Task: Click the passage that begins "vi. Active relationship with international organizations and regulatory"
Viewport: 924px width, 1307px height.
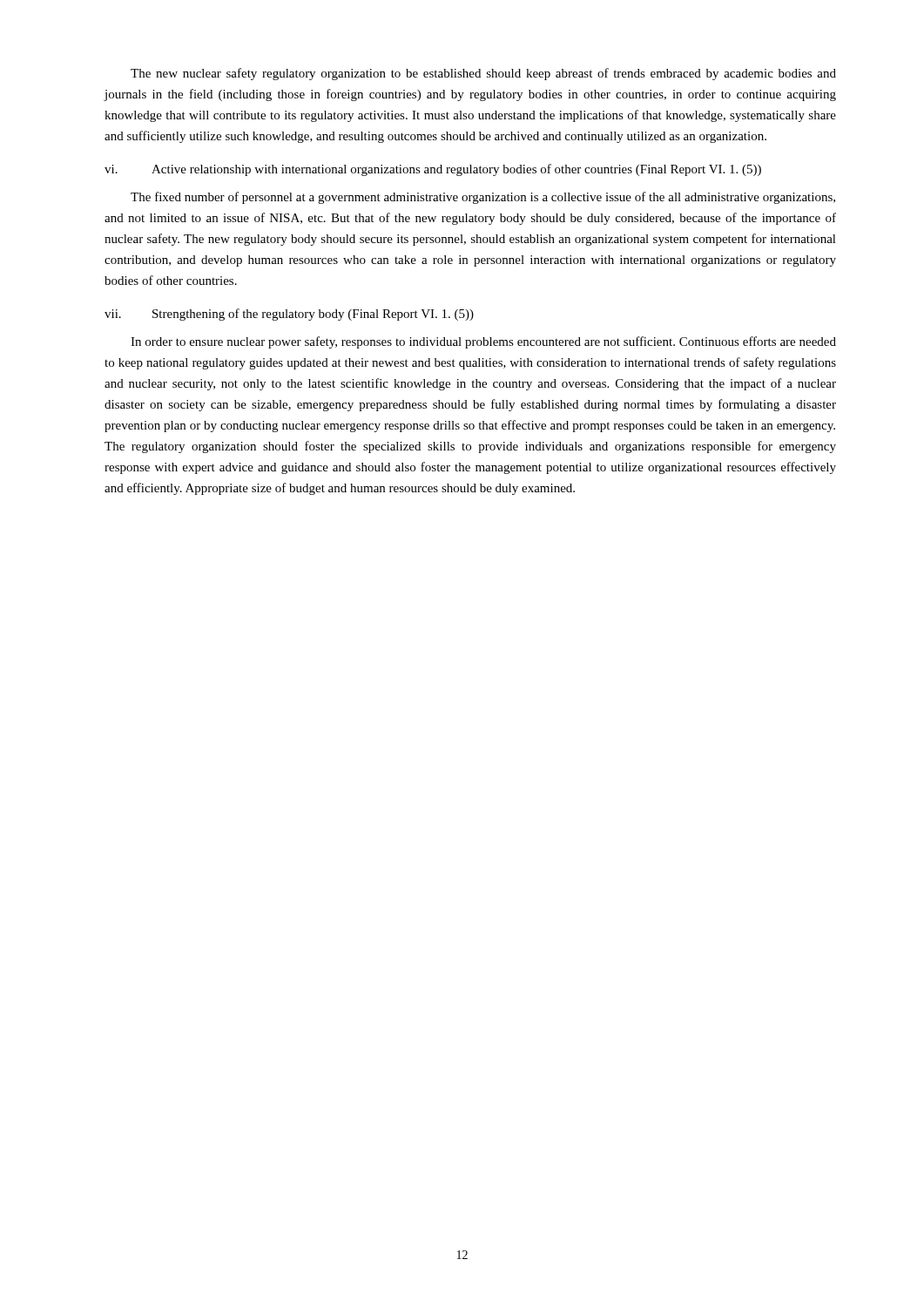Action: point(470,169)
